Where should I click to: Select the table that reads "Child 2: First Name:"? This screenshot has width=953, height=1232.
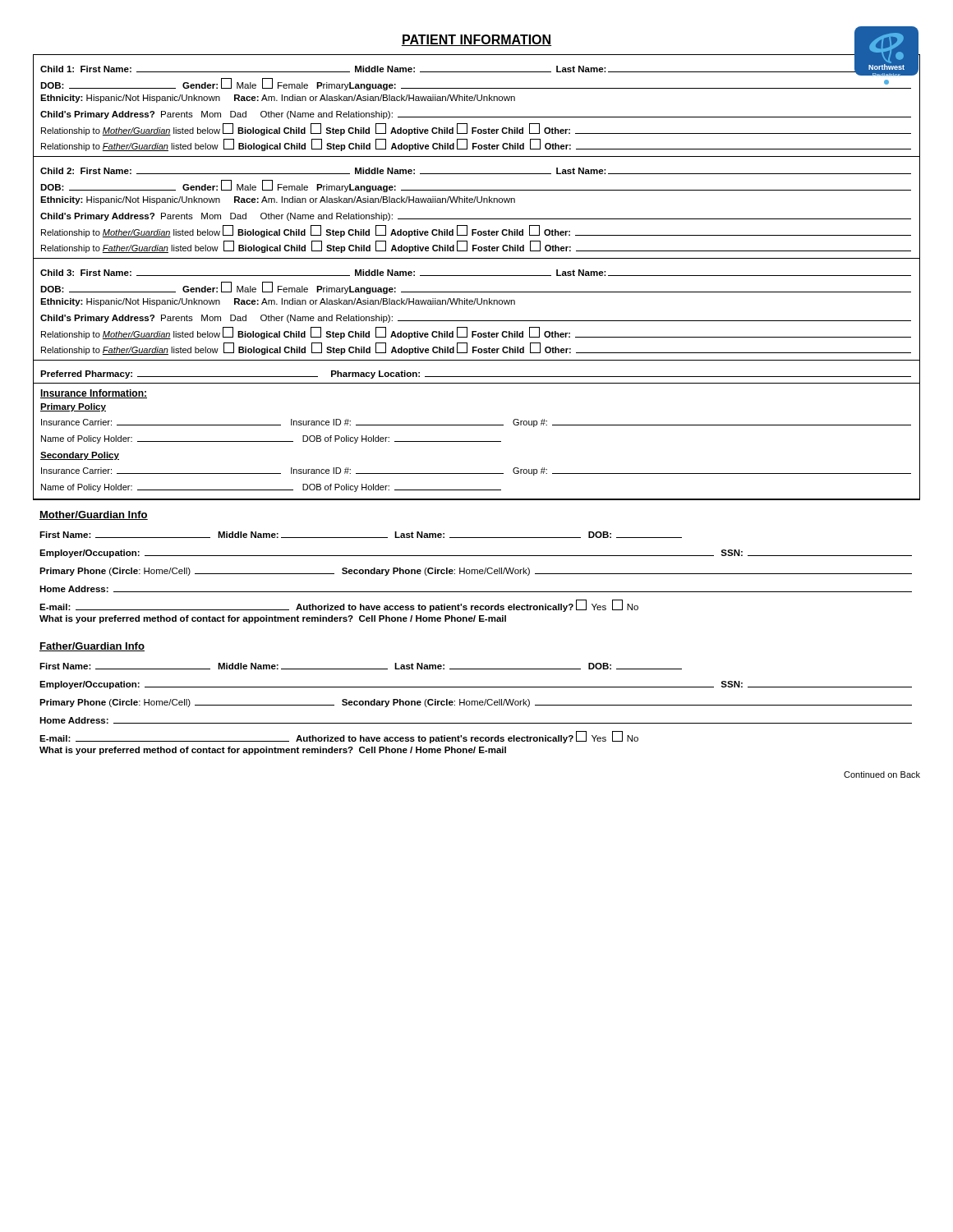(476, 208)
